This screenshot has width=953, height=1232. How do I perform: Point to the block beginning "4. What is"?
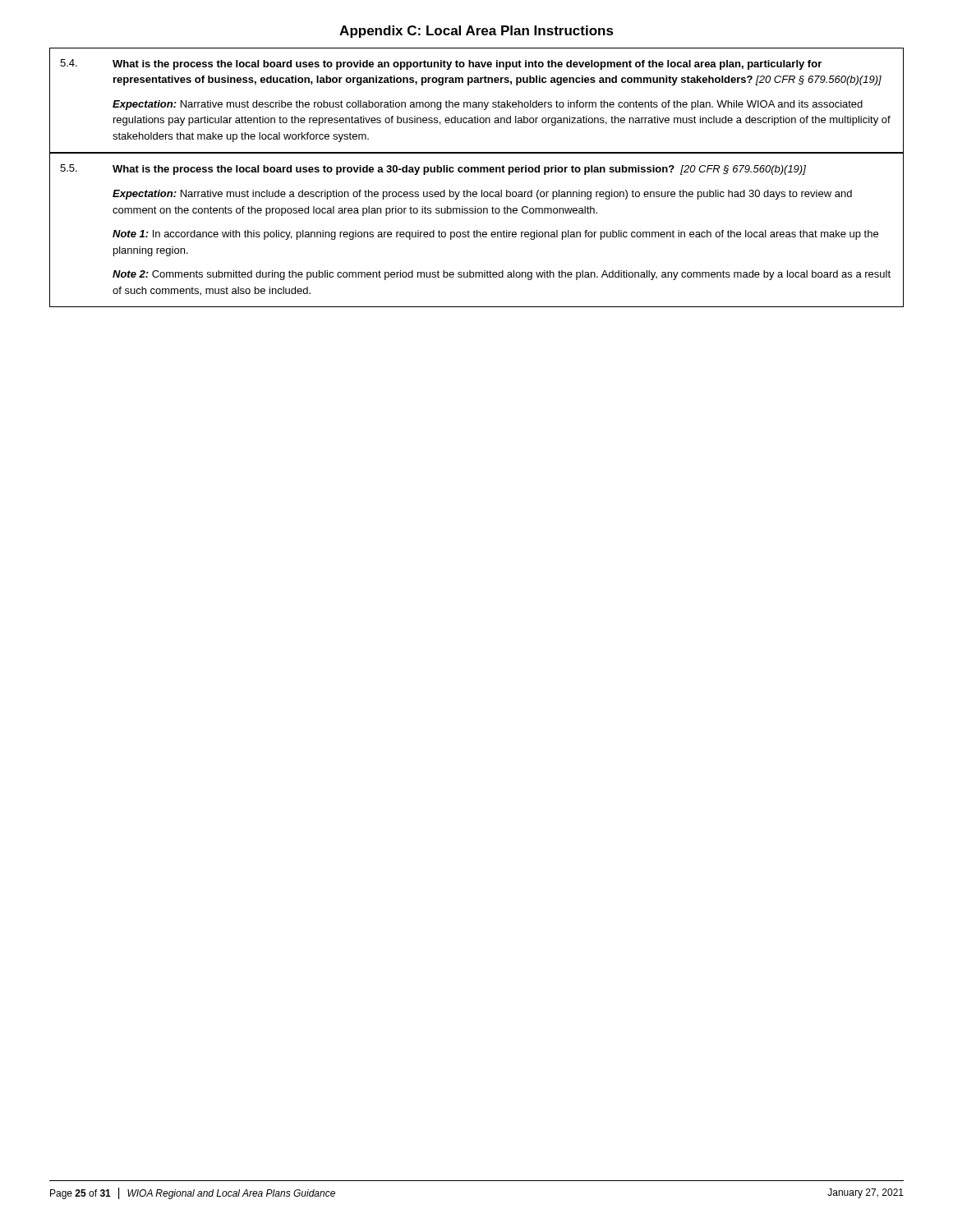coord(476,100)
